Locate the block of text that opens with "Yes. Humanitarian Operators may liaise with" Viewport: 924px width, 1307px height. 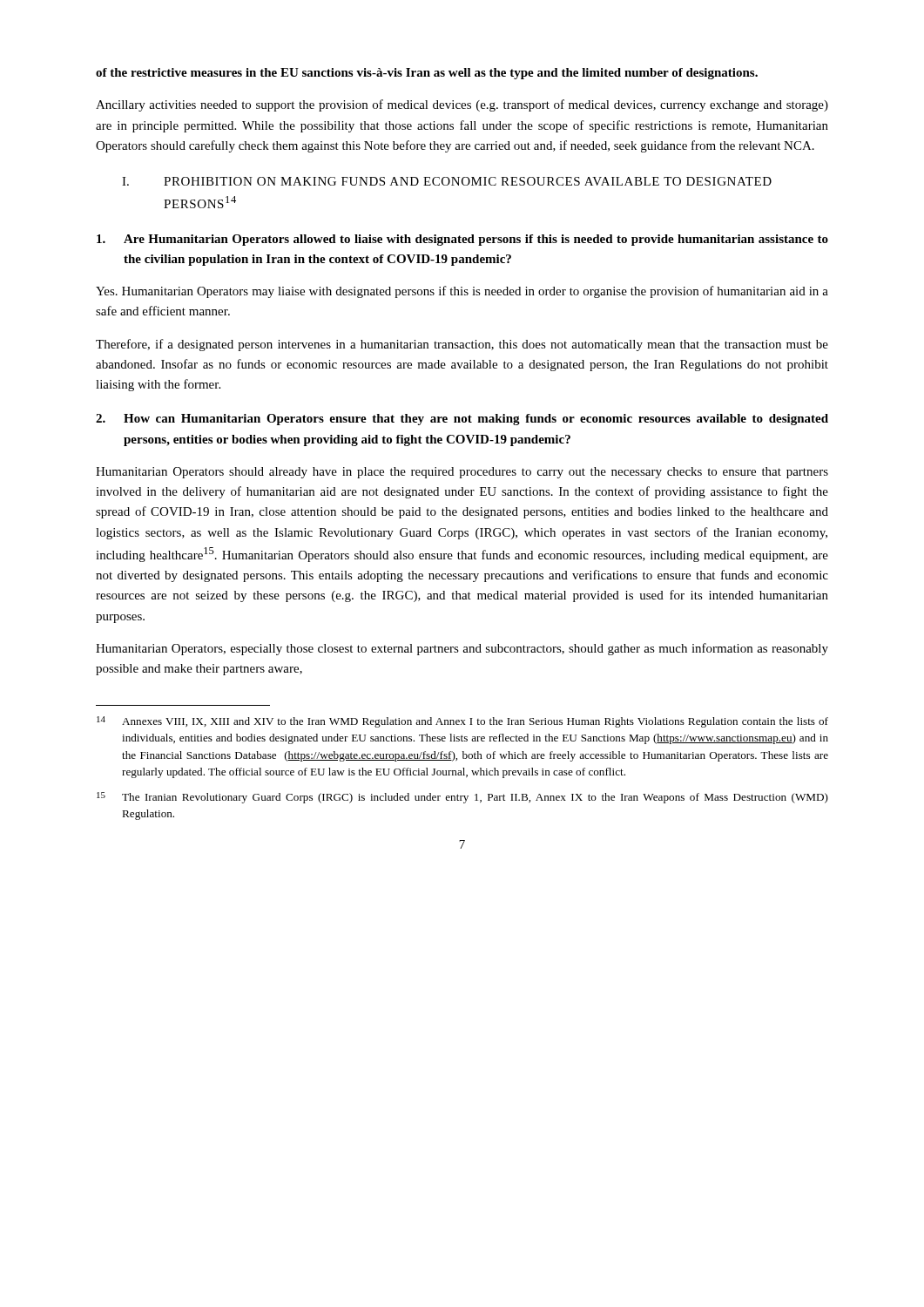coord(462,302)
